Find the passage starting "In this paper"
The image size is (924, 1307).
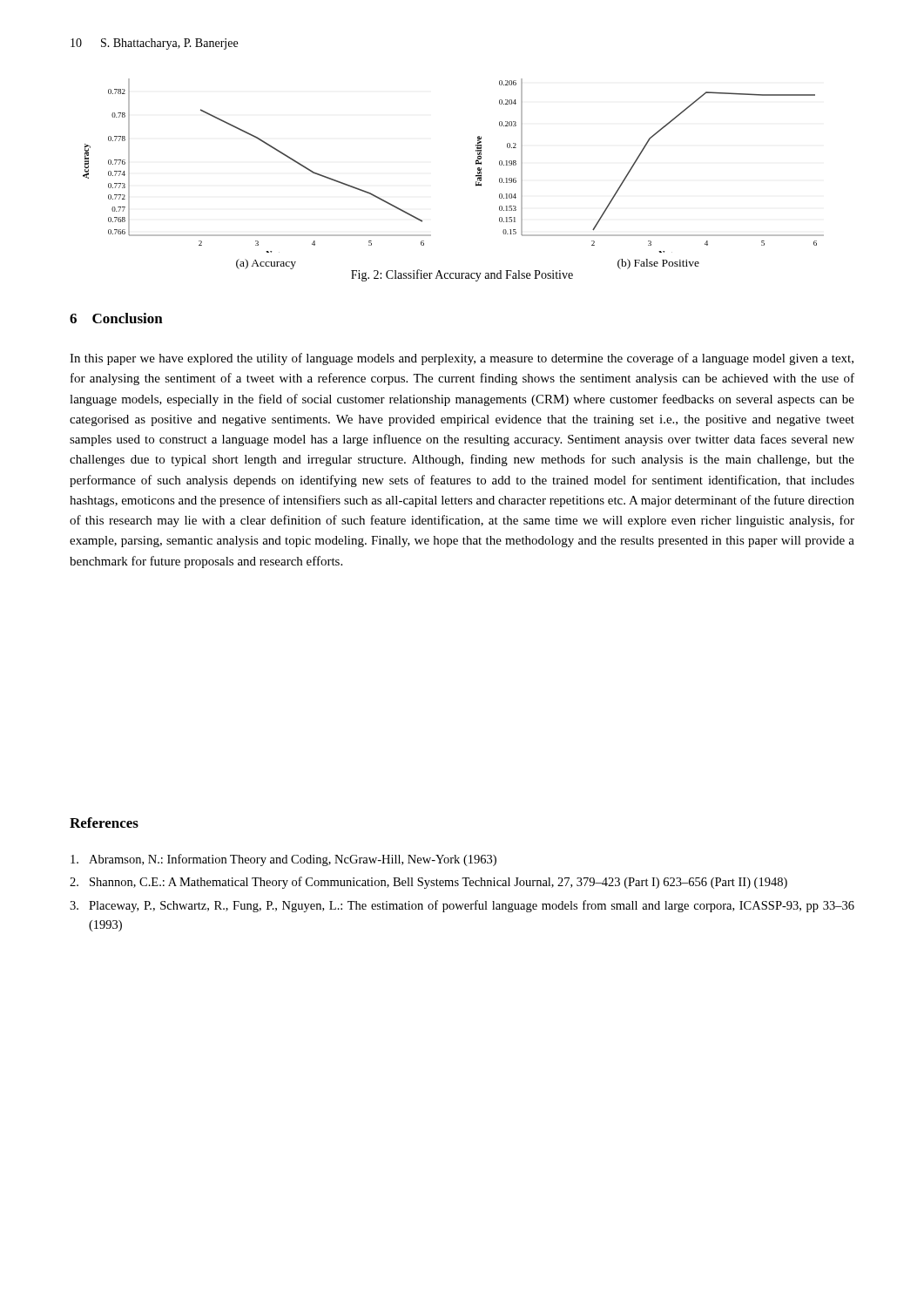tap(462, 459)
